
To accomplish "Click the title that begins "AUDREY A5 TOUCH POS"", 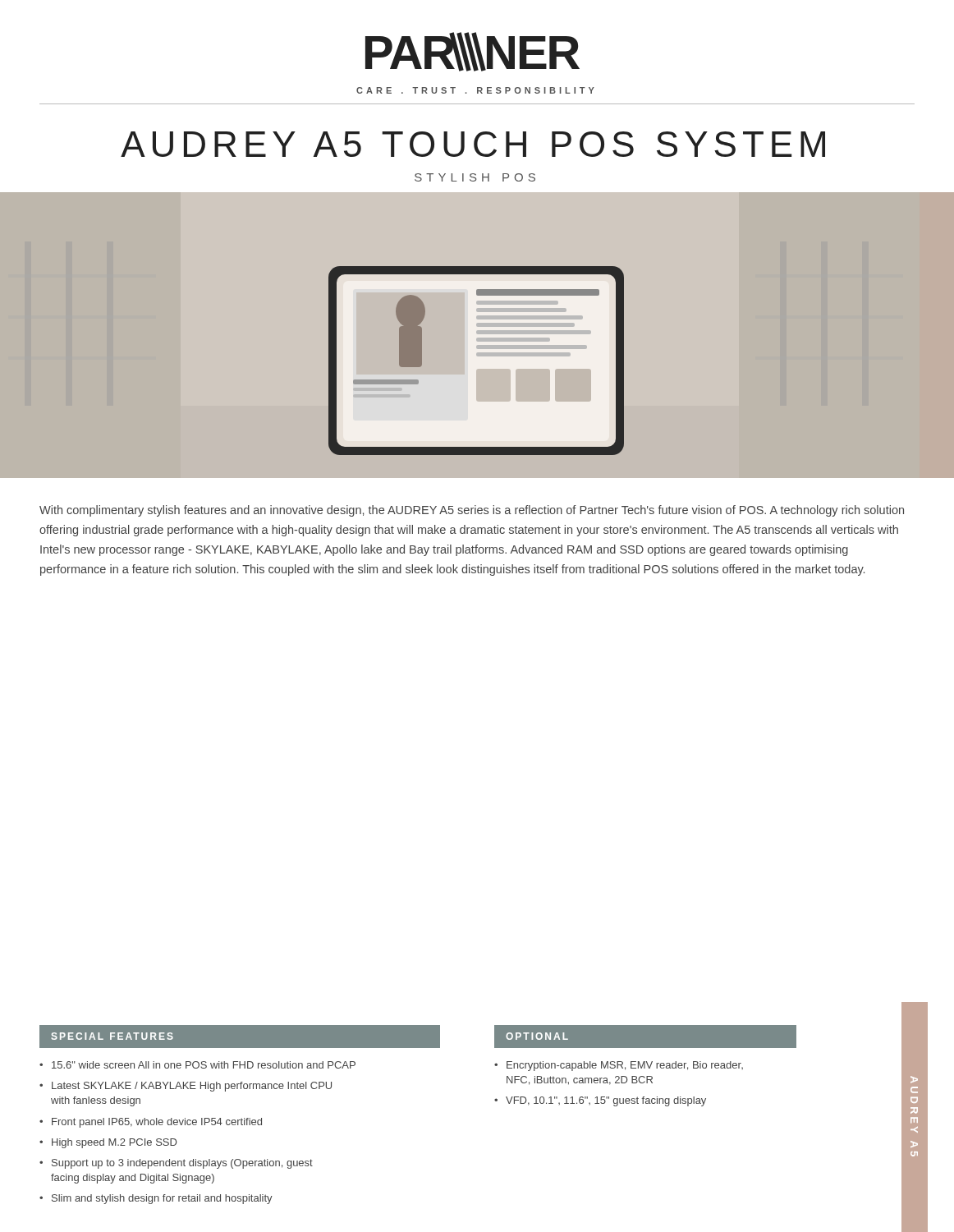I will click(x=477, y=145).
